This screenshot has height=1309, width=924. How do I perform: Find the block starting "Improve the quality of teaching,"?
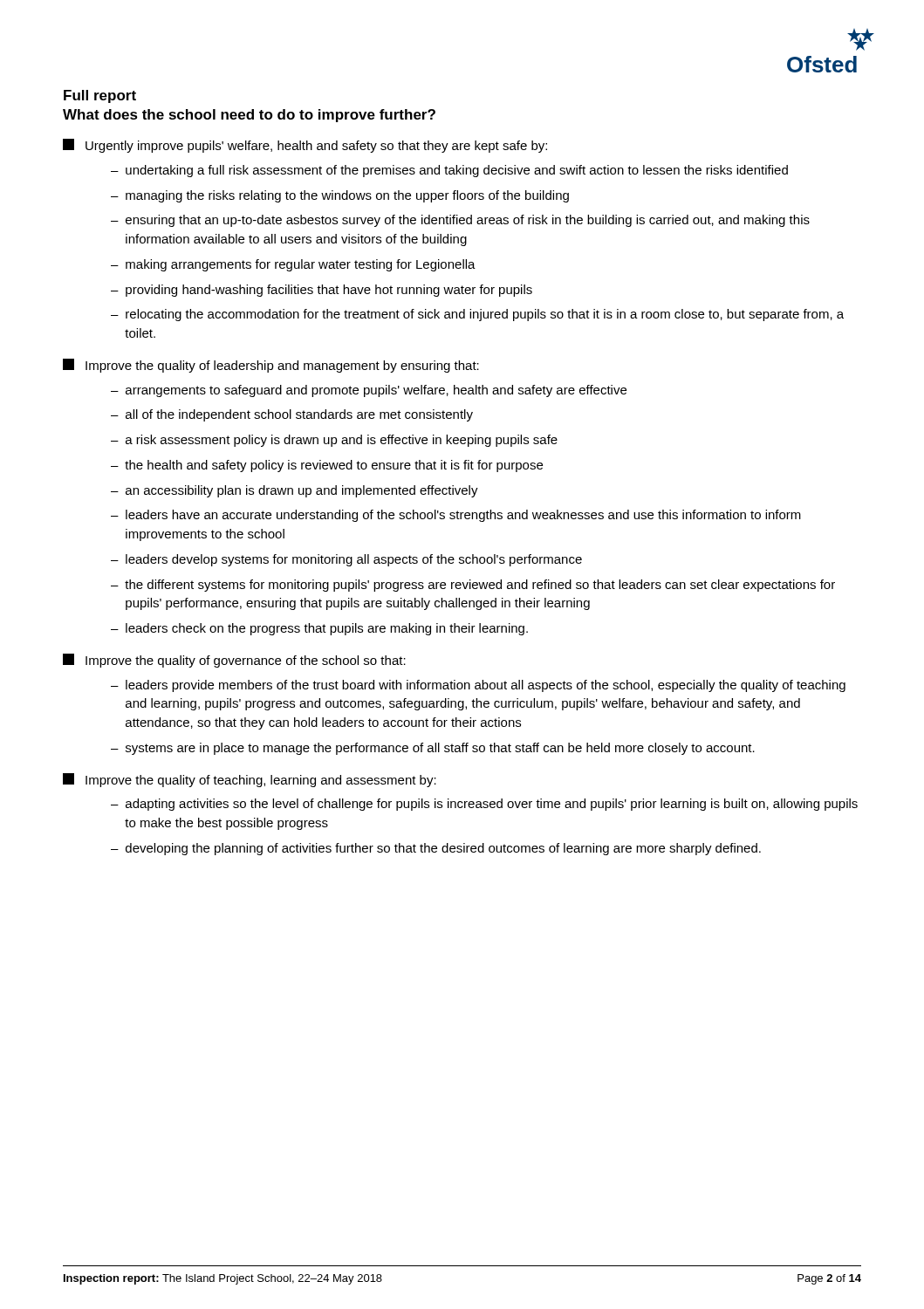(x=462, y=817)
